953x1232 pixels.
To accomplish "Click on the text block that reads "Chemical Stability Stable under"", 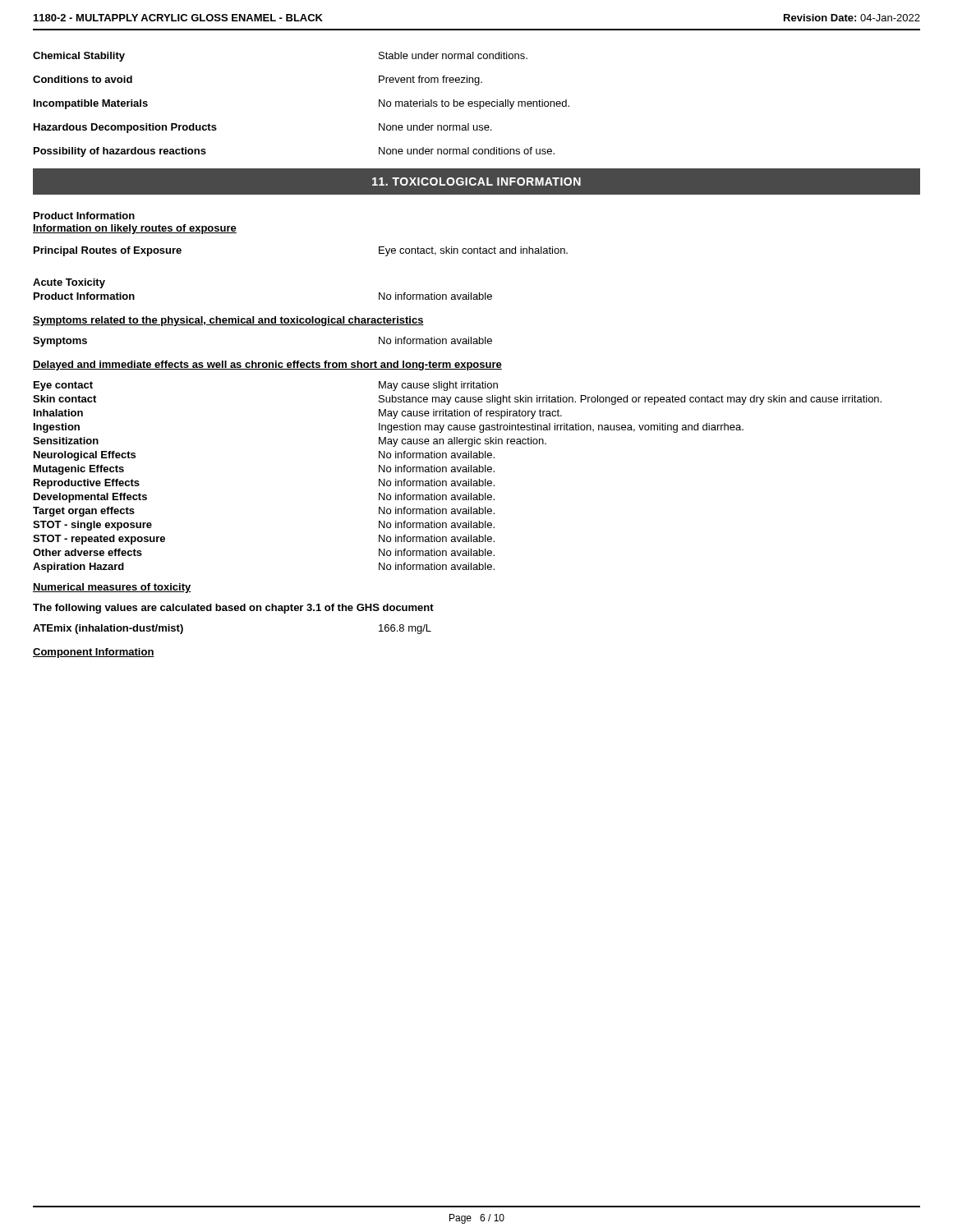I will 476,55.
